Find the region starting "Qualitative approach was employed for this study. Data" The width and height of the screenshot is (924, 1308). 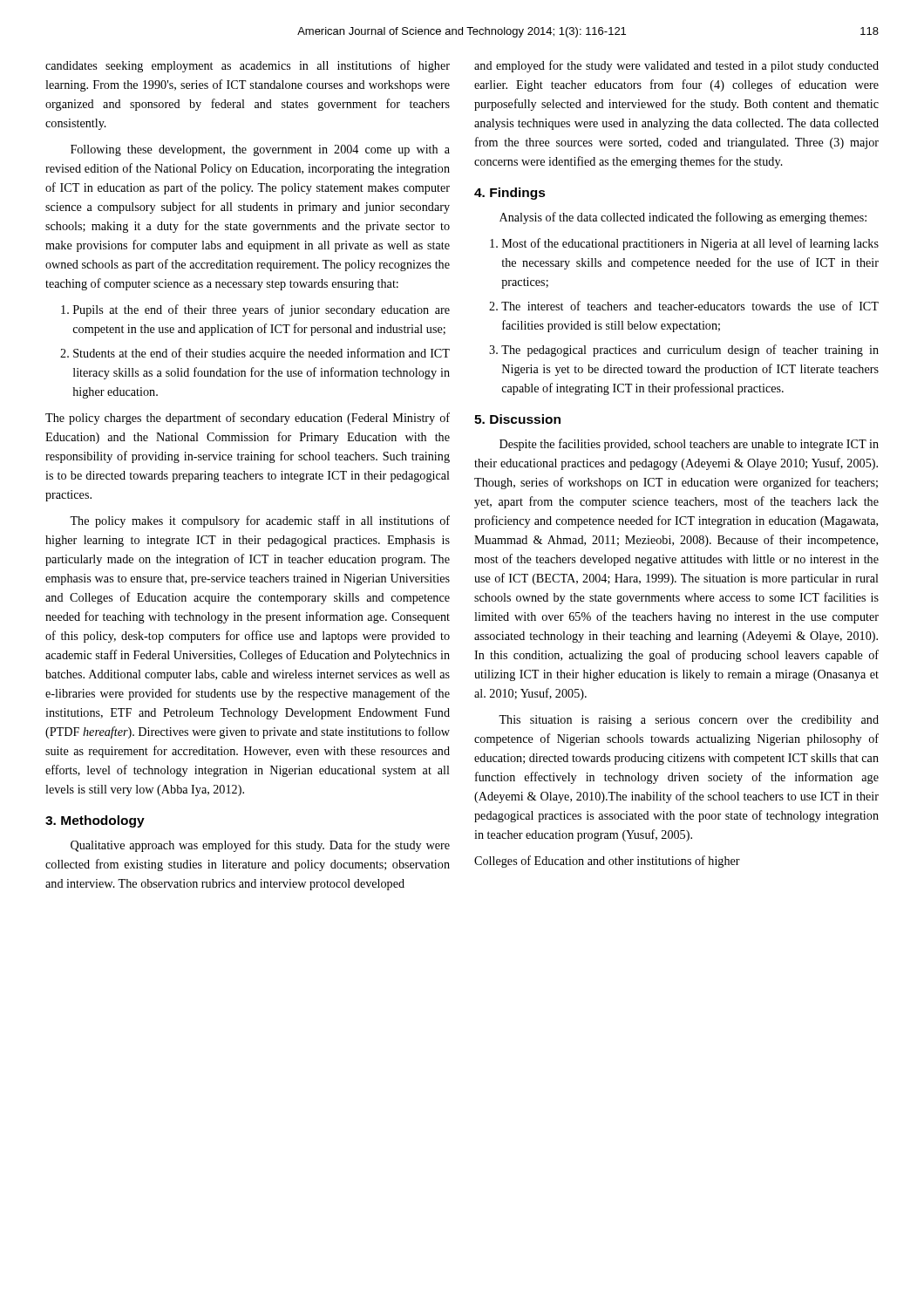tap(248, 864)
